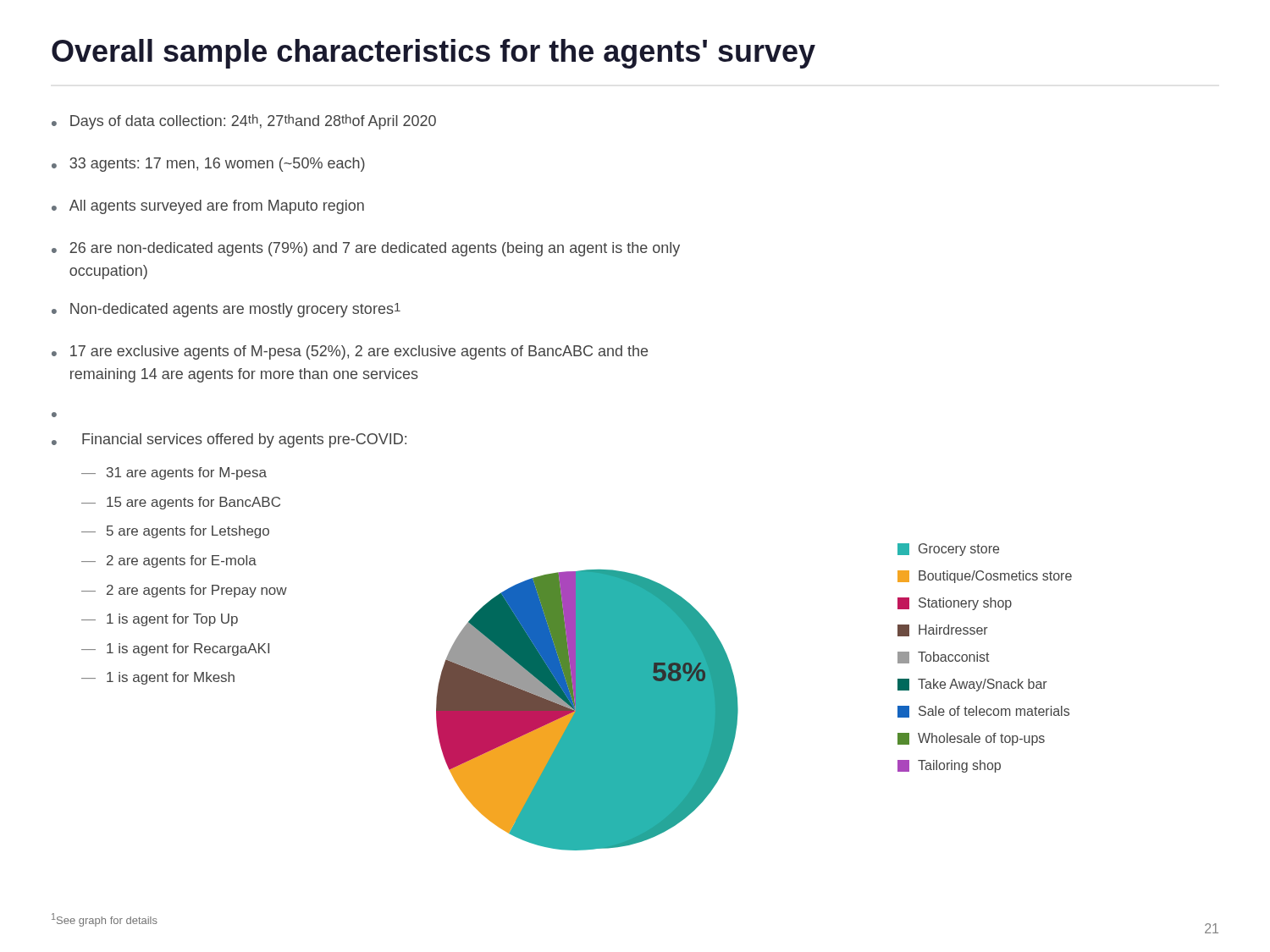Locate the text "Grocery store"
1270x952 pixels.
pos(949,549)
